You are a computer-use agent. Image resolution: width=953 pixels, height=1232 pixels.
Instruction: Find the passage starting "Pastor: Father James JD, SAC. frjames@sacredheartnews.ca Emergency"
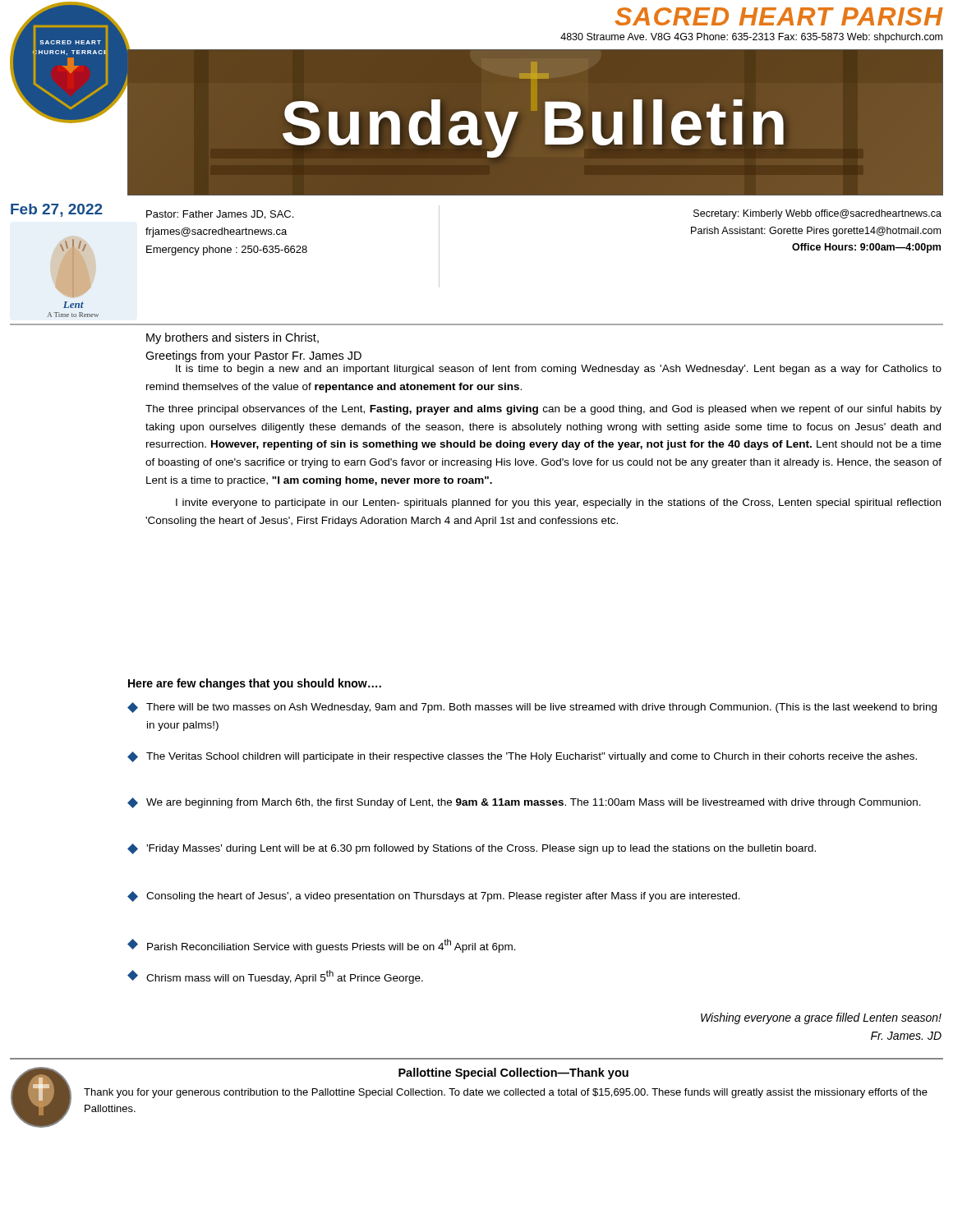290,232
